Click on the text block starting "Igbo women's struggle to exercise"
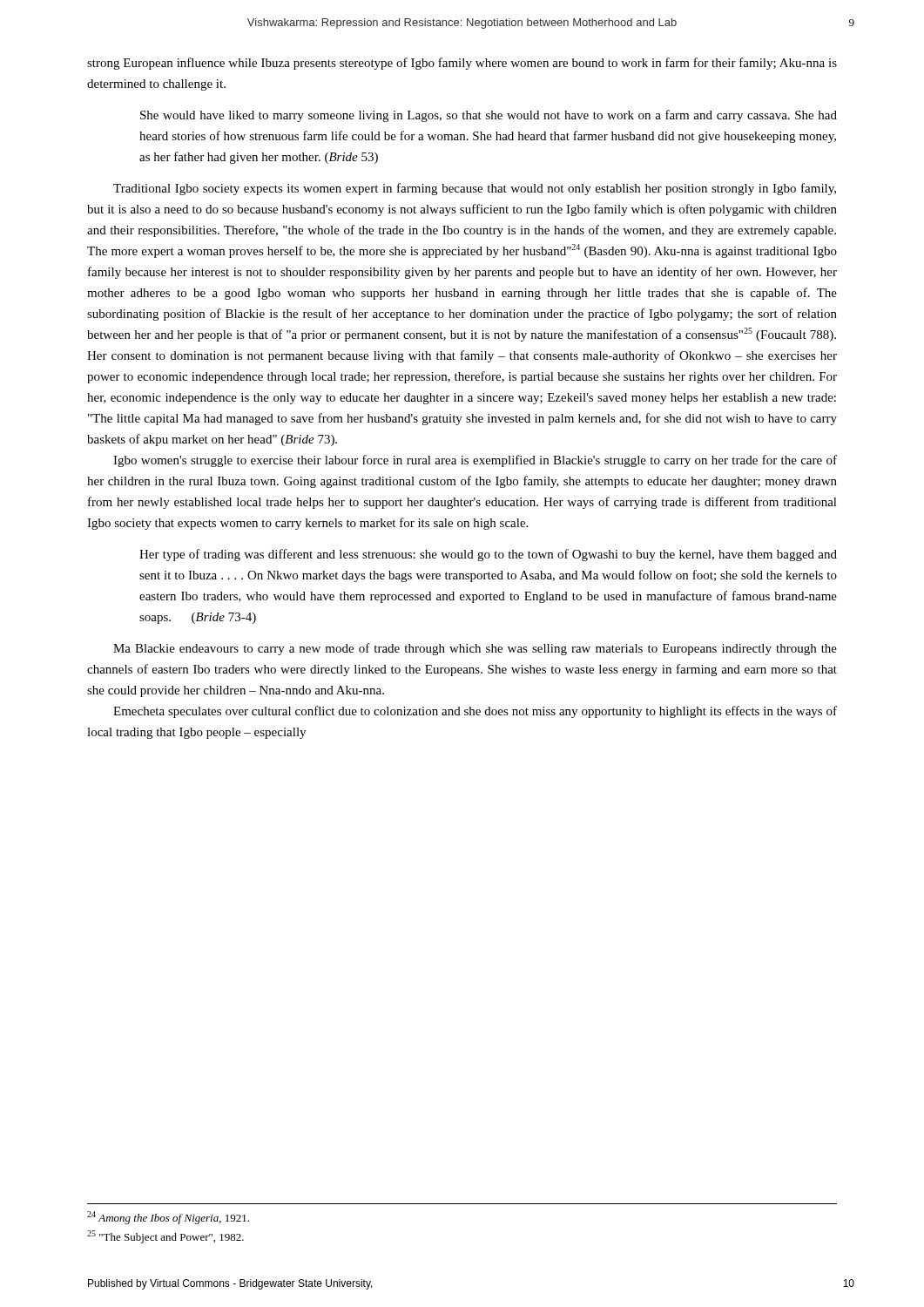Image resolution: width=924 pixels, height=1307 pixels. tap(462, 491)
